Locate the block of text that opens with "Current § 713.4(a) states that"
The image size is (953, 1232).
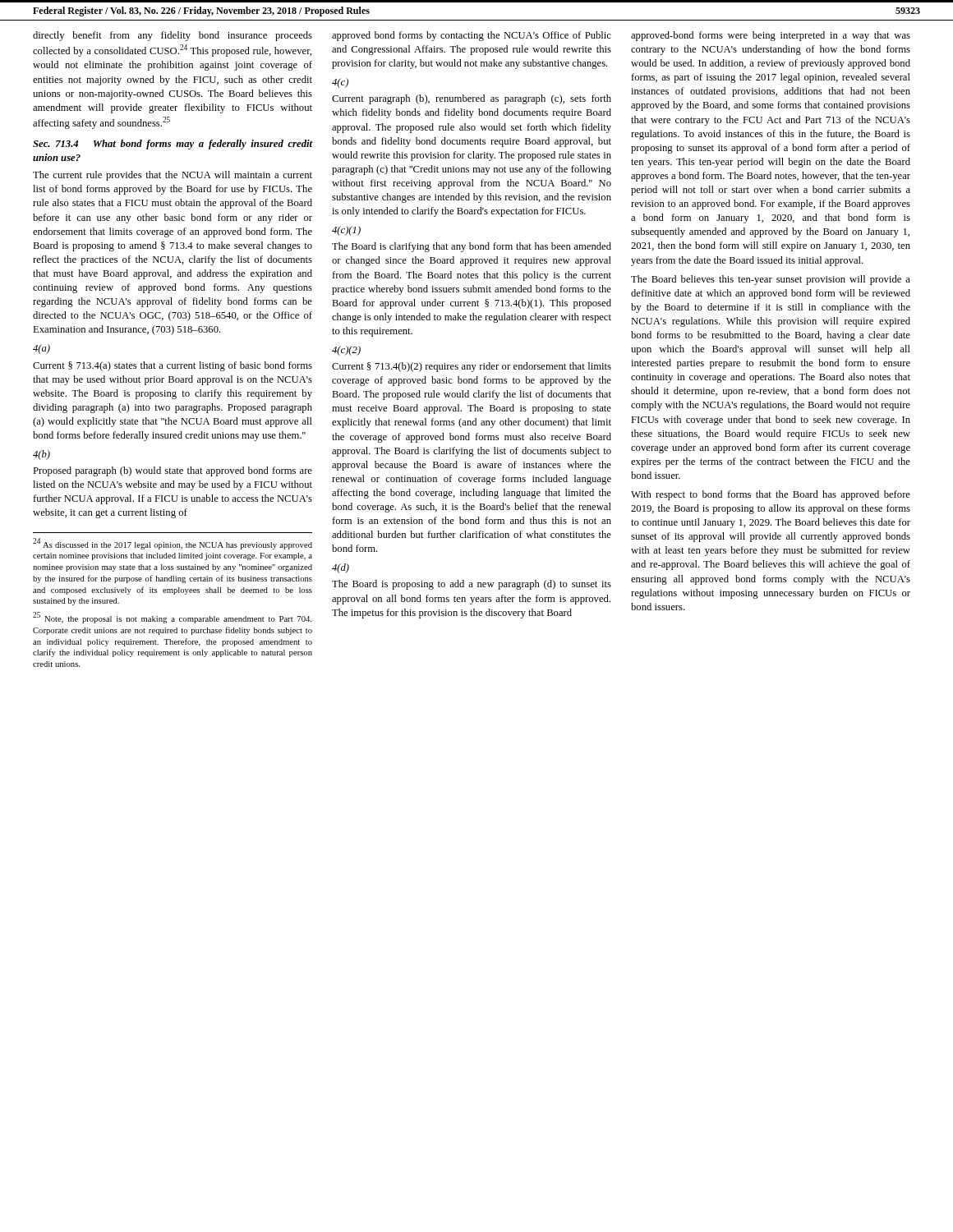point(173,401)
